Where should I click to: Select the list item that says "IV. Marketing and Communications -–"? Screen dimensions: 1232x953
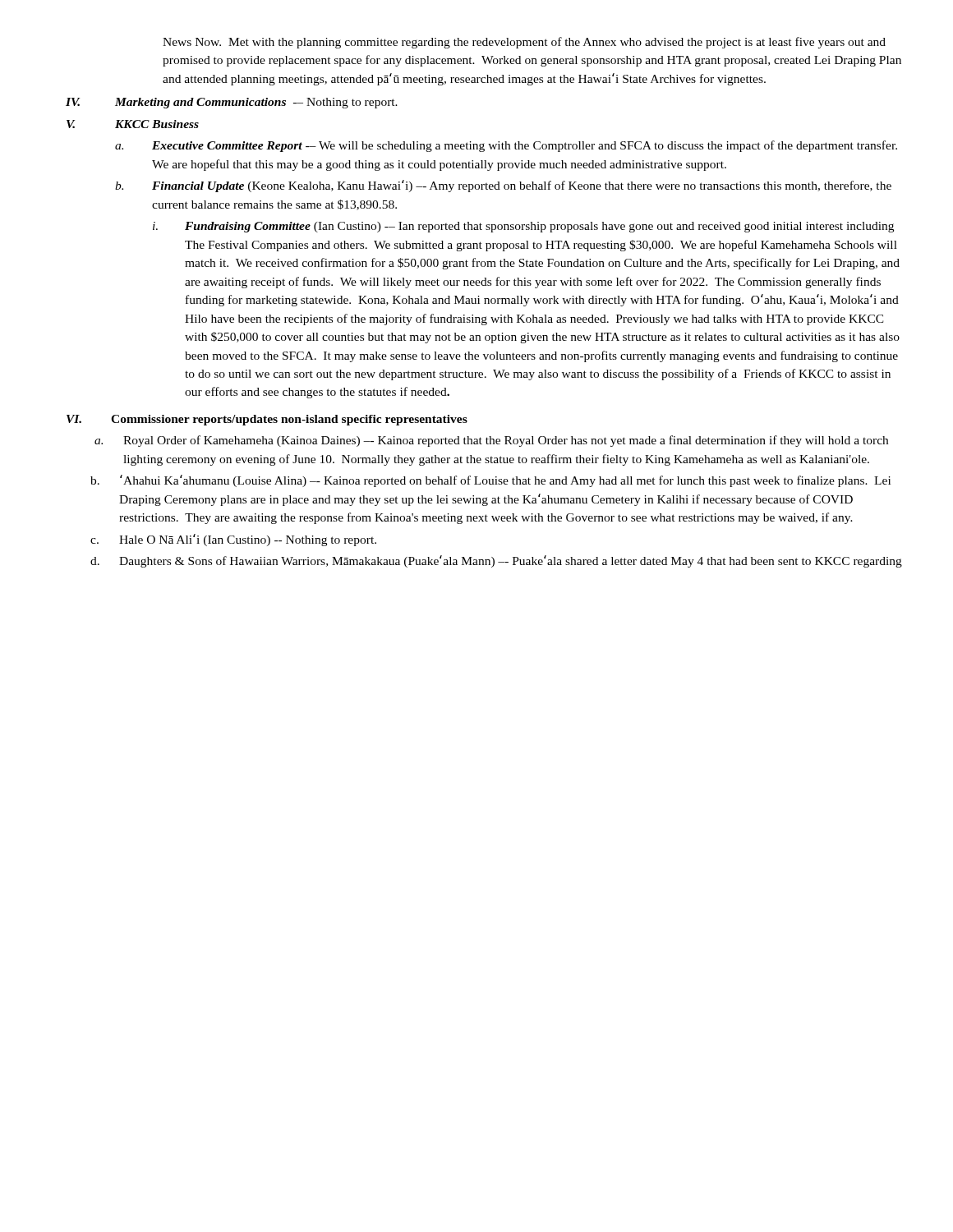click(232, 102)
